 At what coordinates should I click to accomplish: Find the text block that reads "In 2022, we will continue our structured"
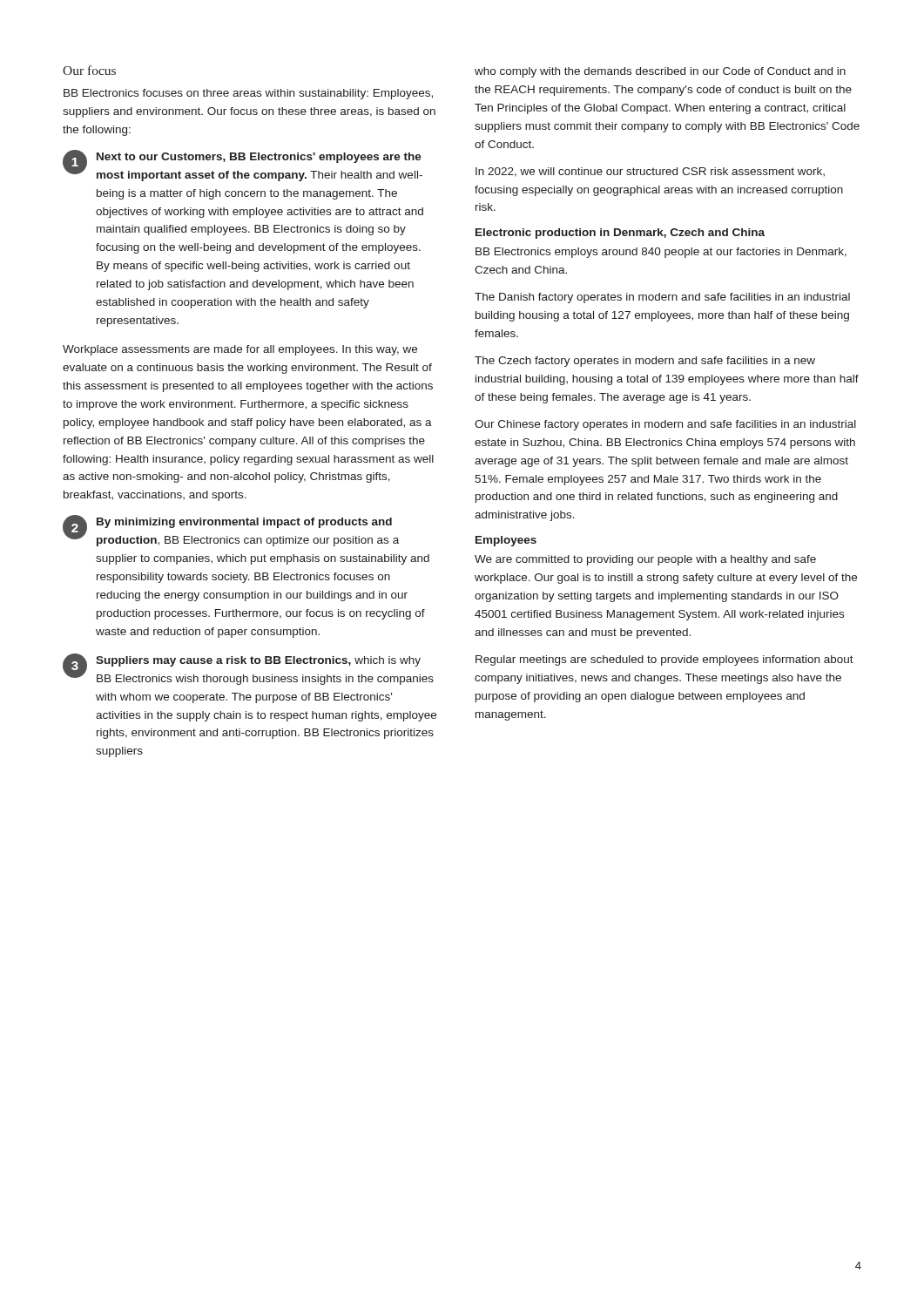pos(659,189)
